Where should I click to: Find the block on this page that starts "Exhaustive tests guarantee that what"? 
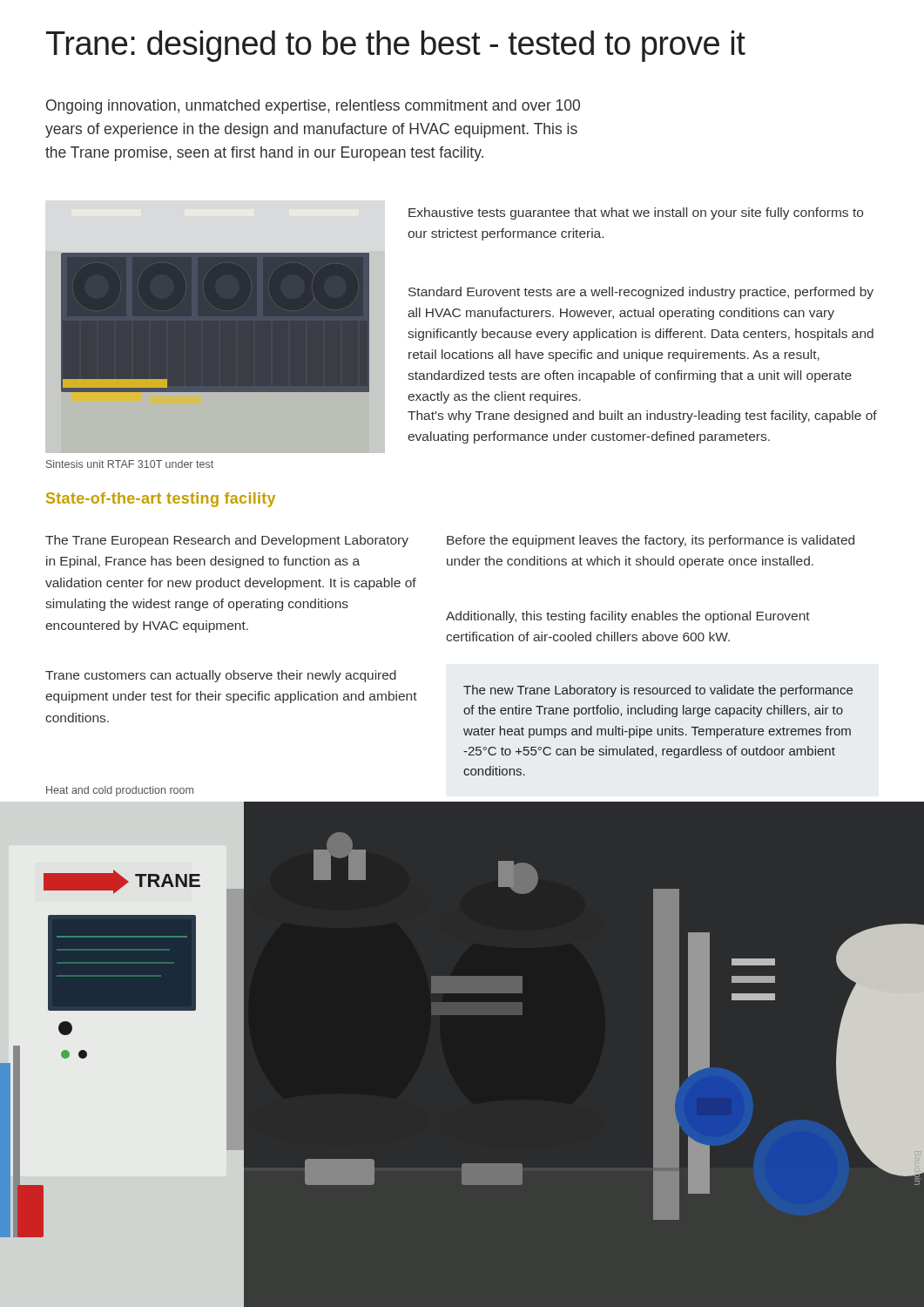click(636, 223)
